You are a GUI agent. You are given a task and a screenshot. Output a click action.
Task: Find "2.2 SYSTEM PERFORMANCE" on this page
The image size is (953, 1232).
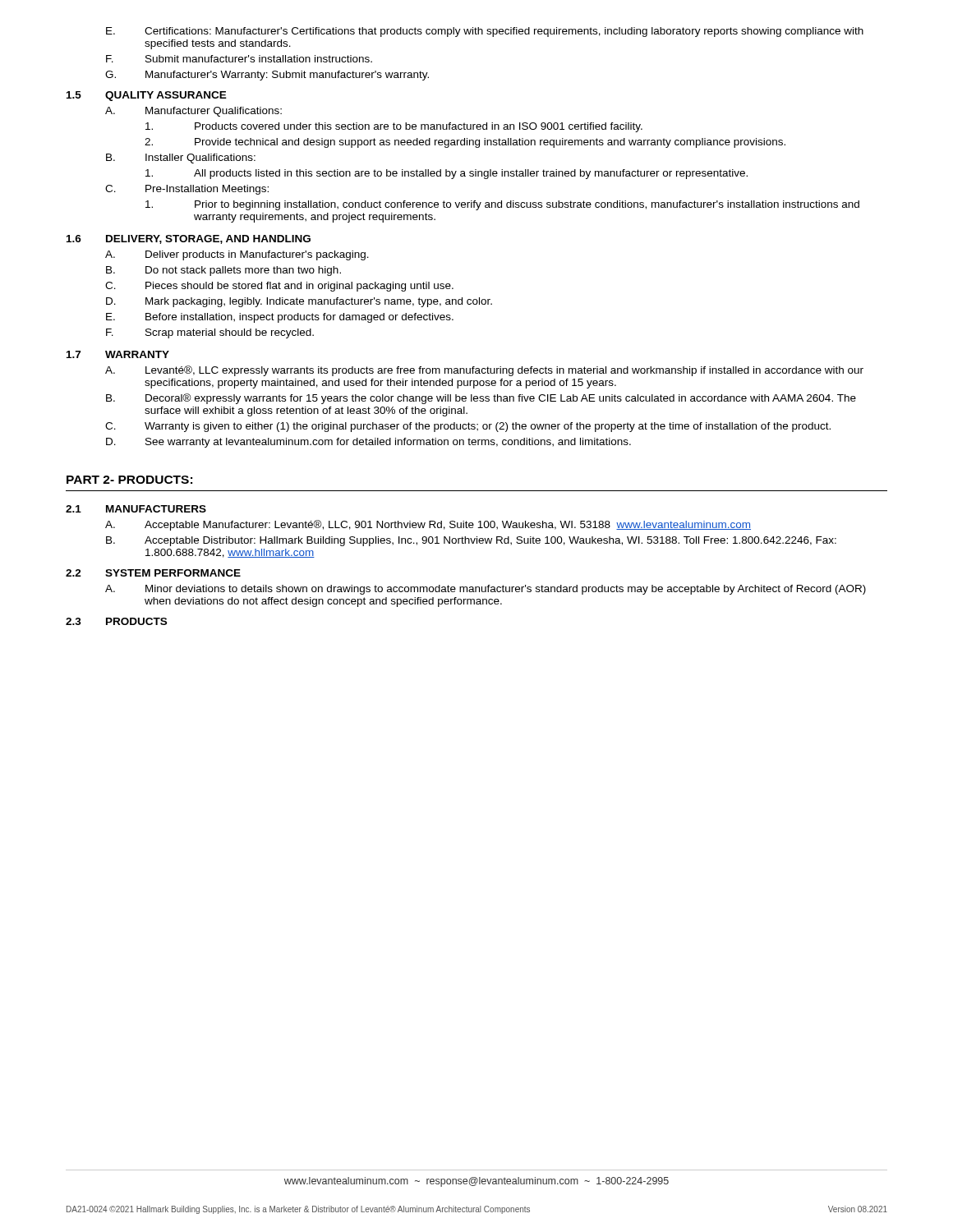point(153,573)
